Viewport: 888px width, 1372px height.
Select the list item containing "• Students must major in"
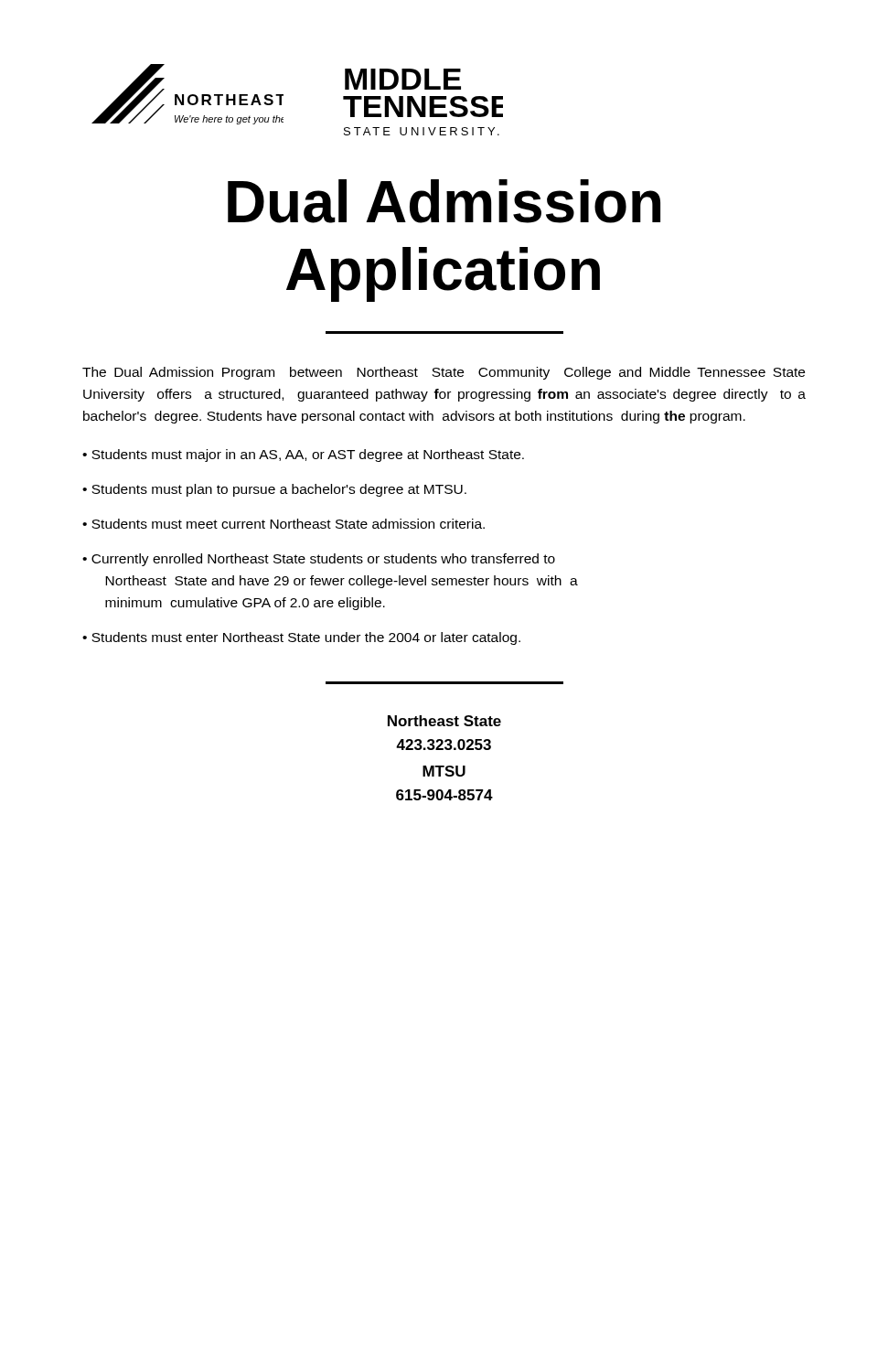pyautogui.click(x=304, y=454)
